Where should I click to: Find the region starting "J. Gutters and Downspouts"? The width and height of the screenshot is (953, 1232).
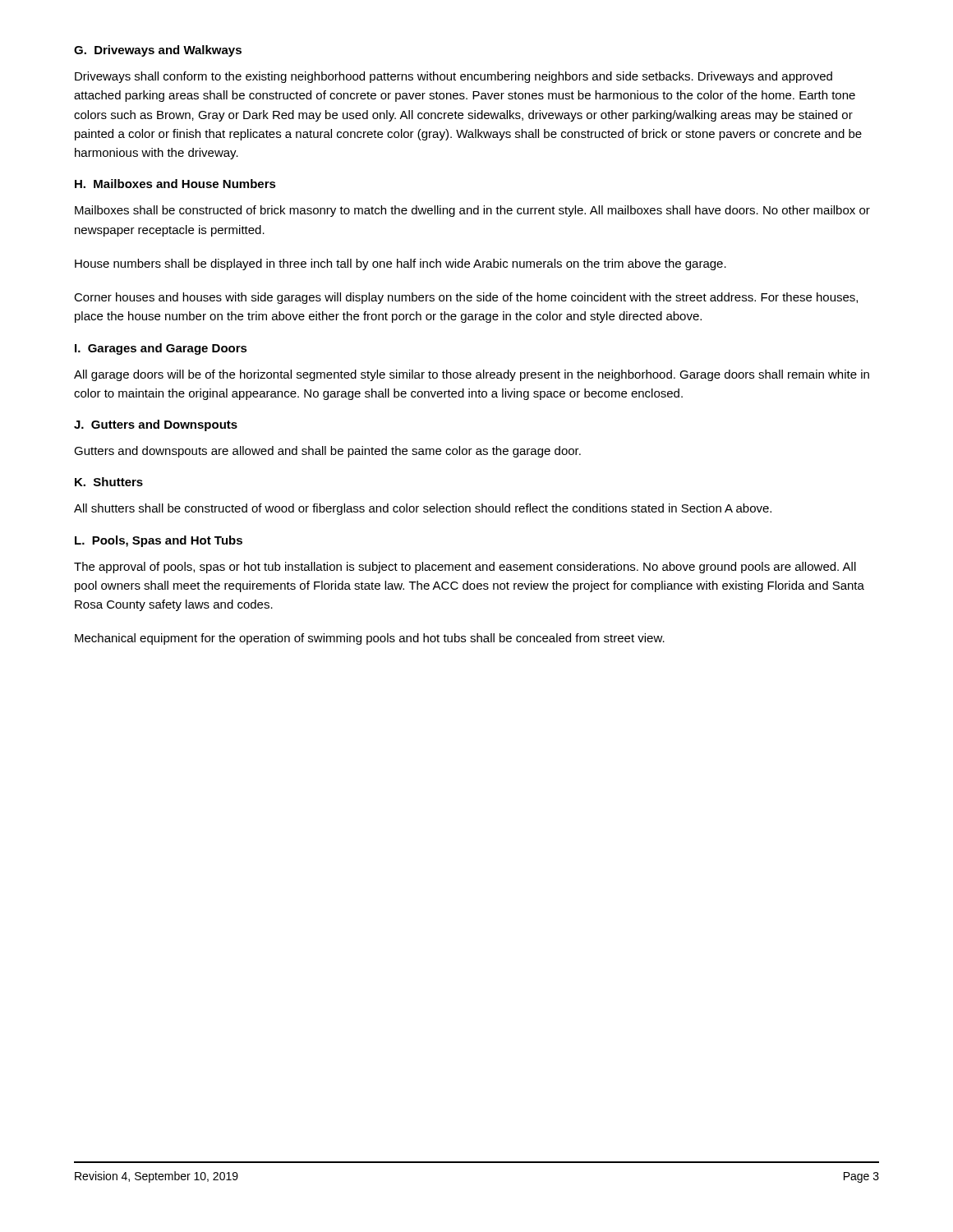click(156, 424)
